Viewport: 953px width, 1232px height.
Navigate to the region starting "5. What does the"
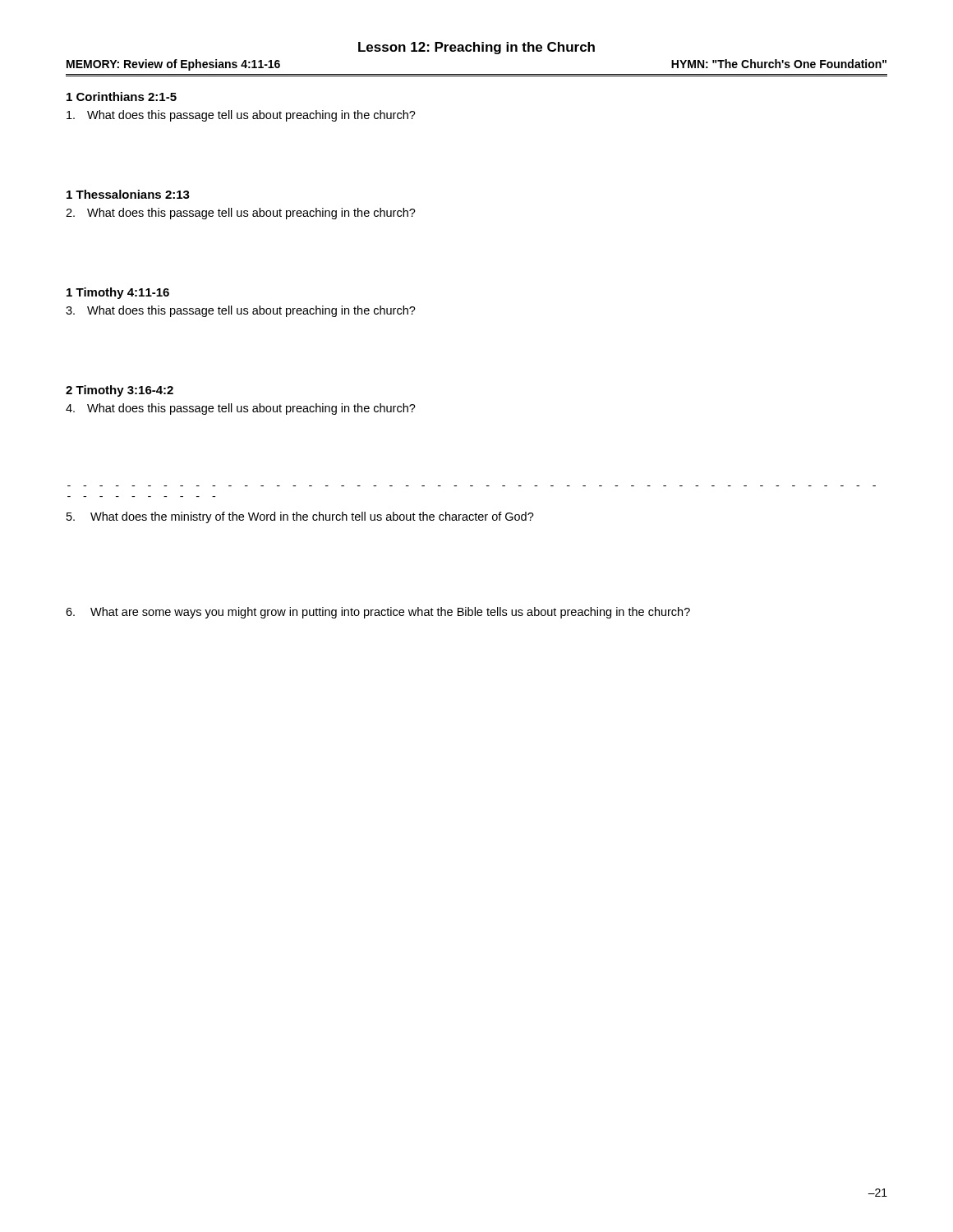[300, 517]
